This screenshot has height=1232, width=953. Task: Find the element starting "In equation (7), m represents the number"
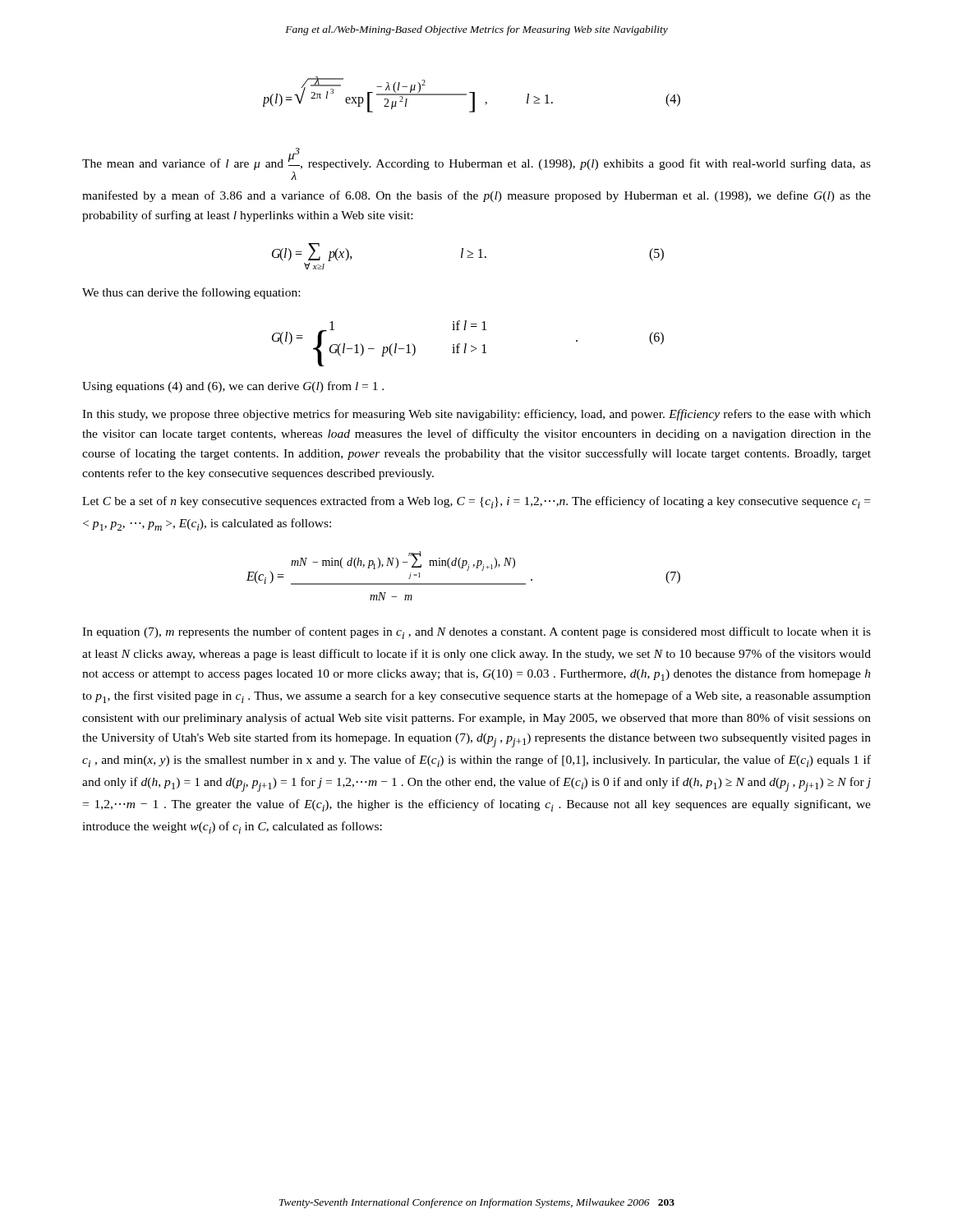476,730
